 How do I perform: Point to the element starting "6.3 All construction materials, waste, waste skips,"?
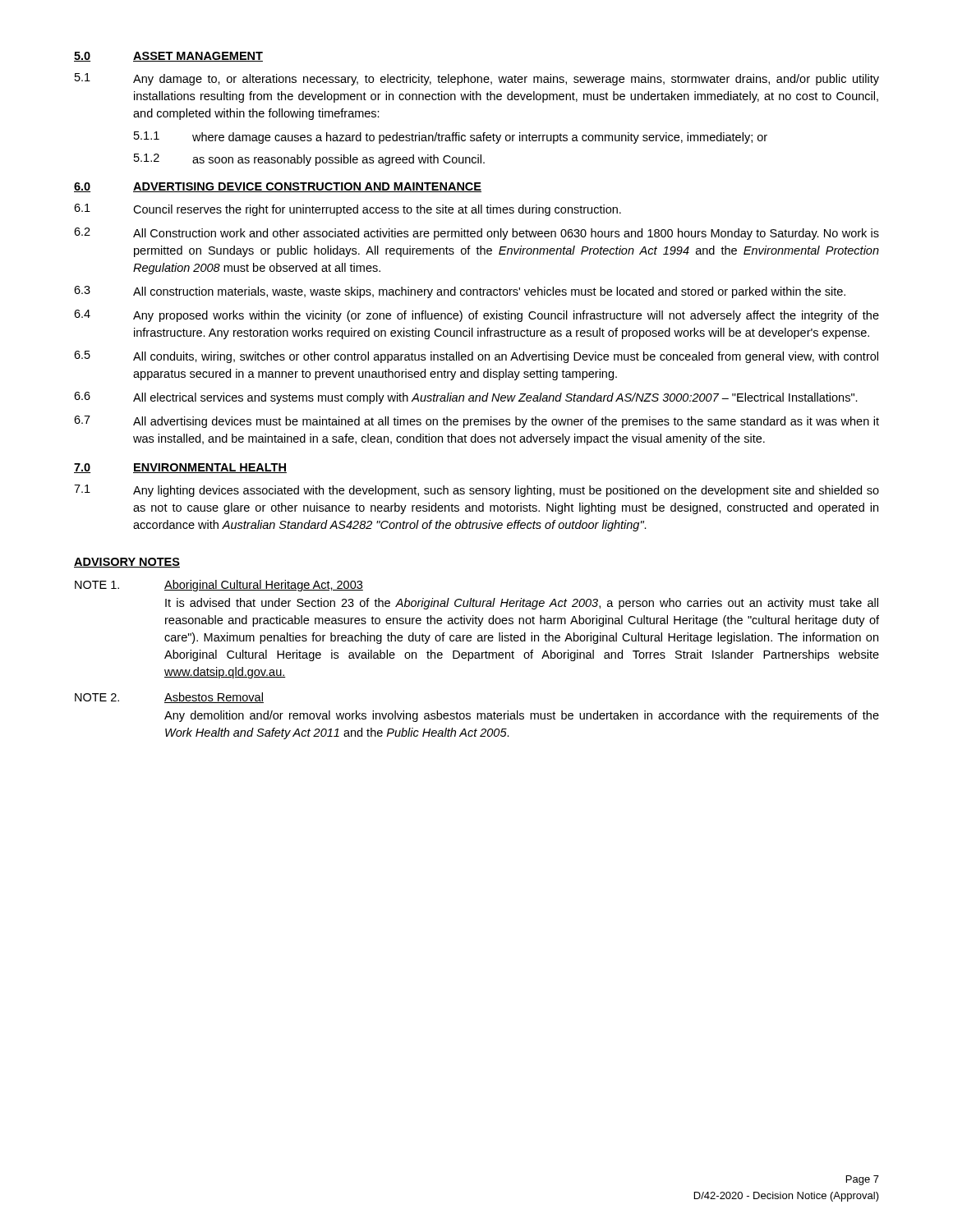(x=476, y=292)
